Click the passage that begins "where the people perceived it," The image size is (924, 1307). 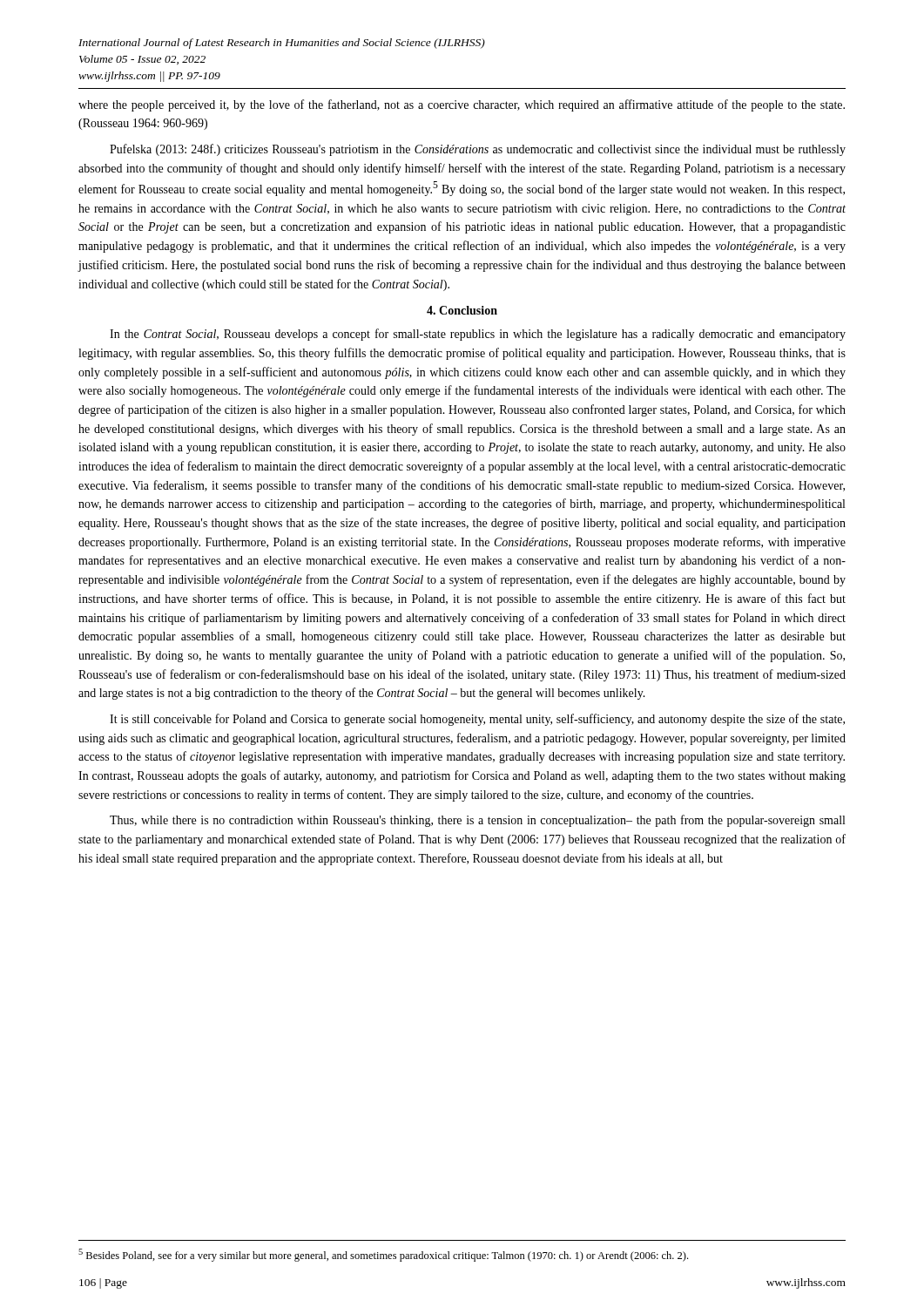point(462,114)
